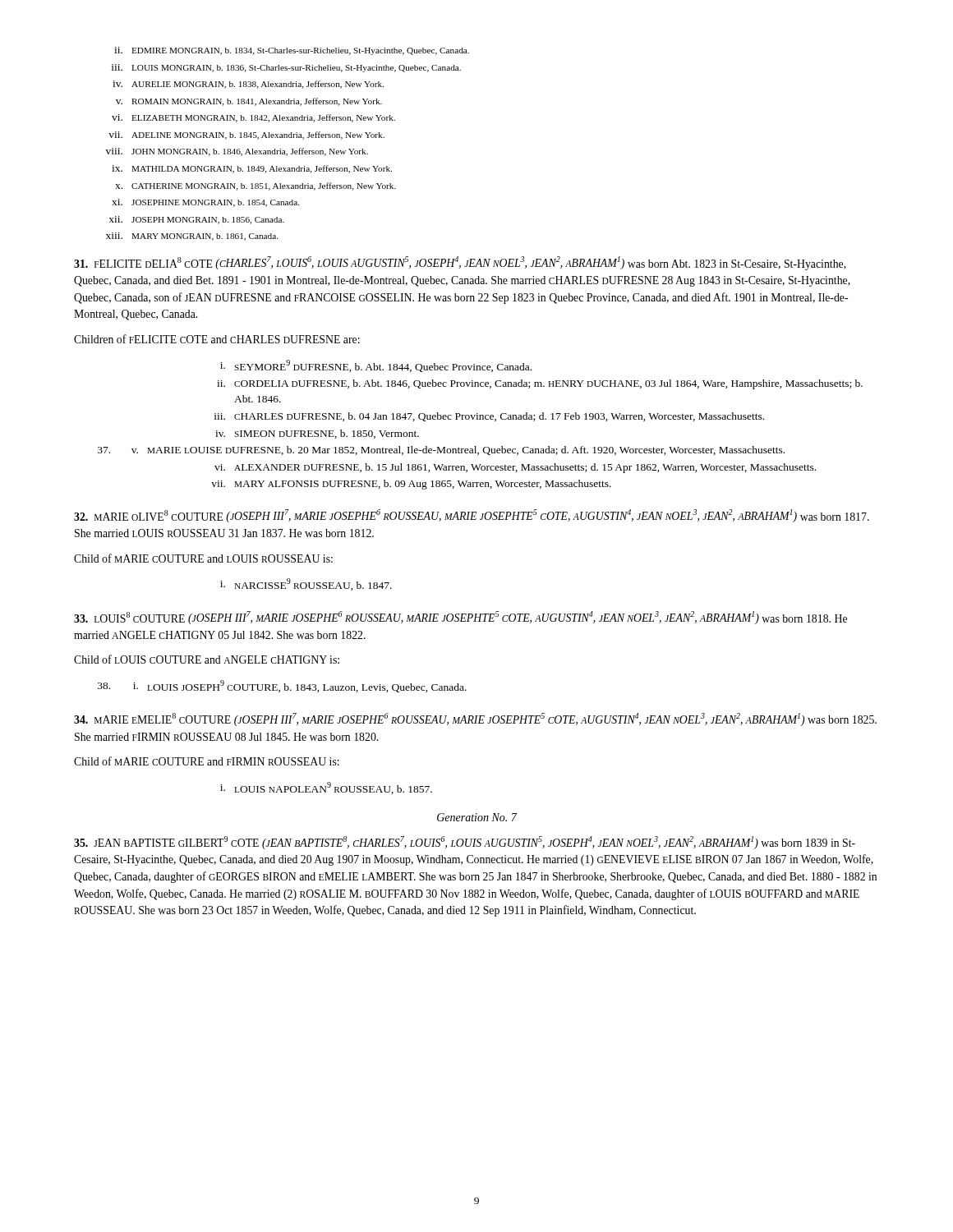Select the text block that says "LOUIS8 COUTURE (JOSEPH III7, MARIE"
This screenshot has width=953, height=1232.
pos(461,626)
